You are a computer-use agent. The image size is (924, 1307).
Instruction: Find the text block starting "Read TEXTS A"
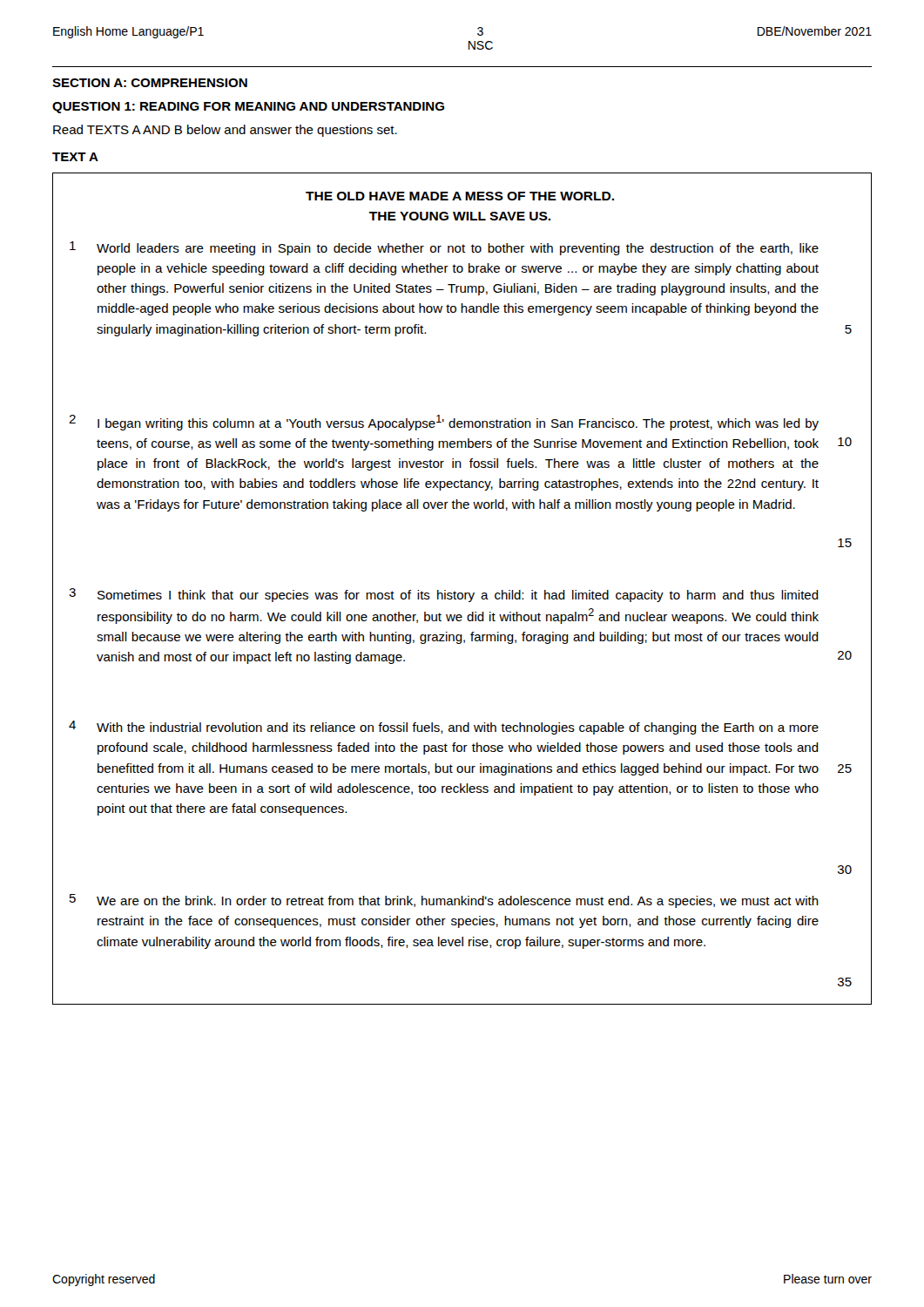(x=225, y=129)
